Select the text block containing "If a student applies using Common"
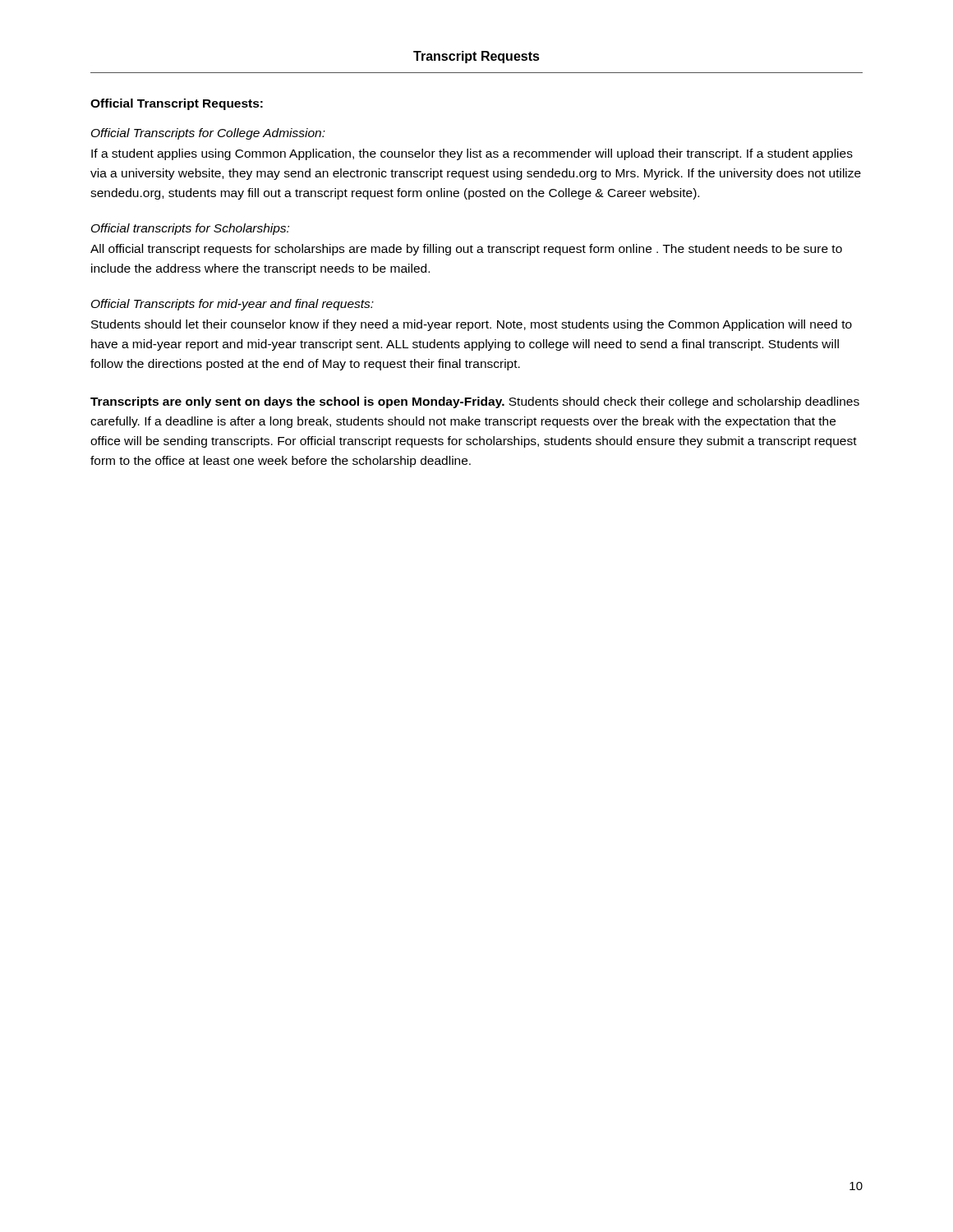 (x=476, y=173)
